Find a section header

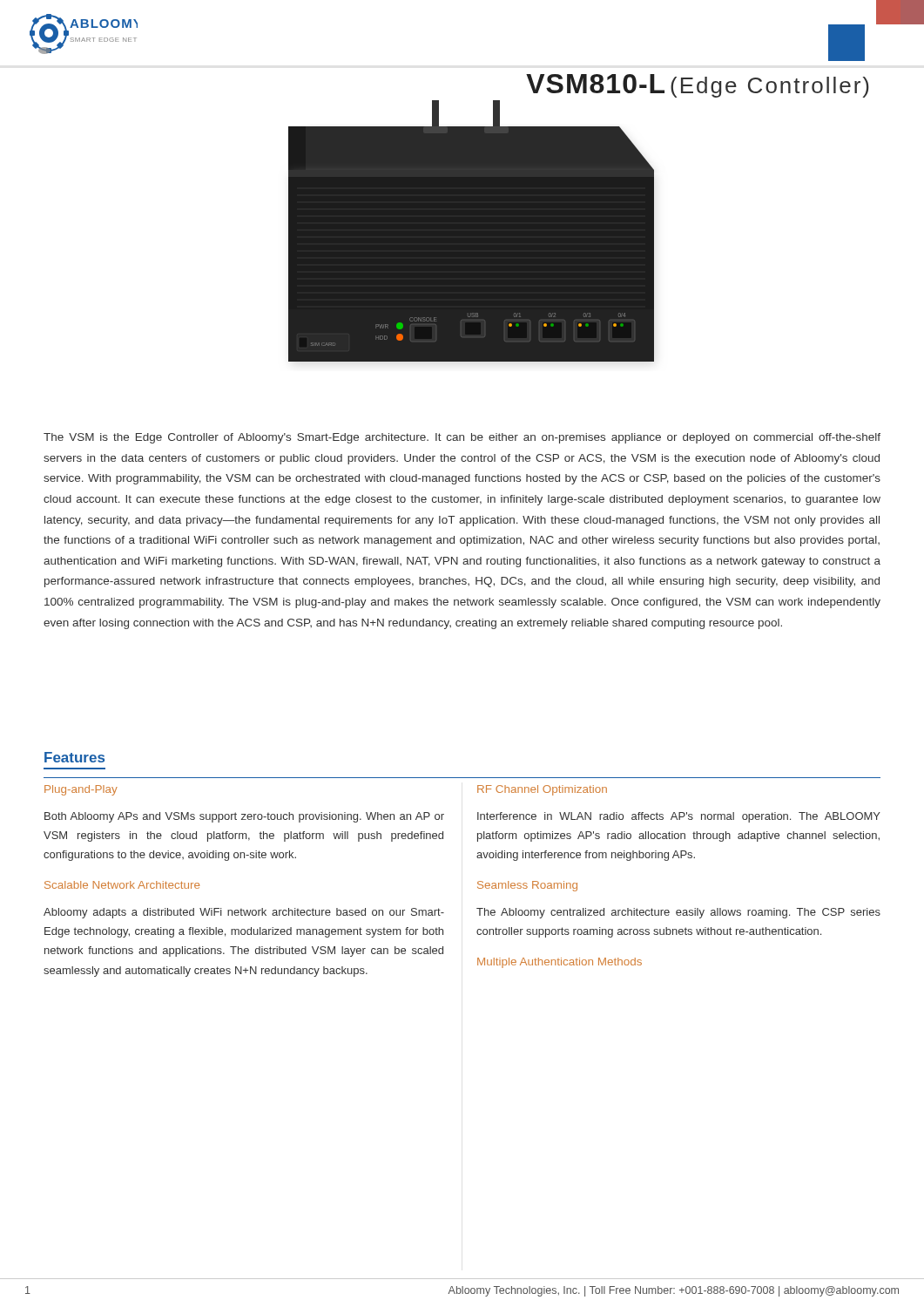(74, 758)
